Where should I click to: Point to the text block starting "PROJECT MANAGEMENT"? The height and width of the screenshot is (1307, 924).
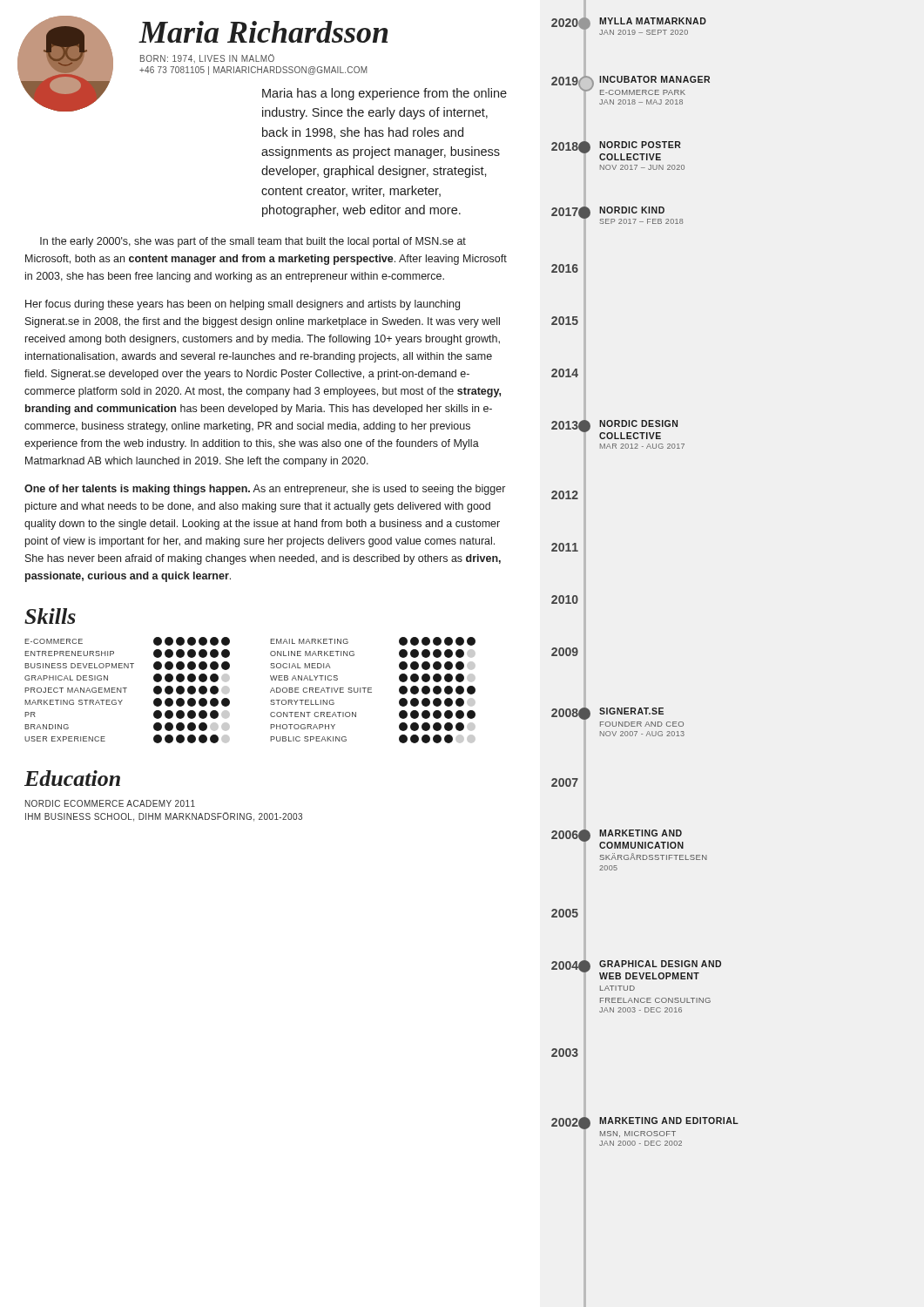[x=127, y=690]
